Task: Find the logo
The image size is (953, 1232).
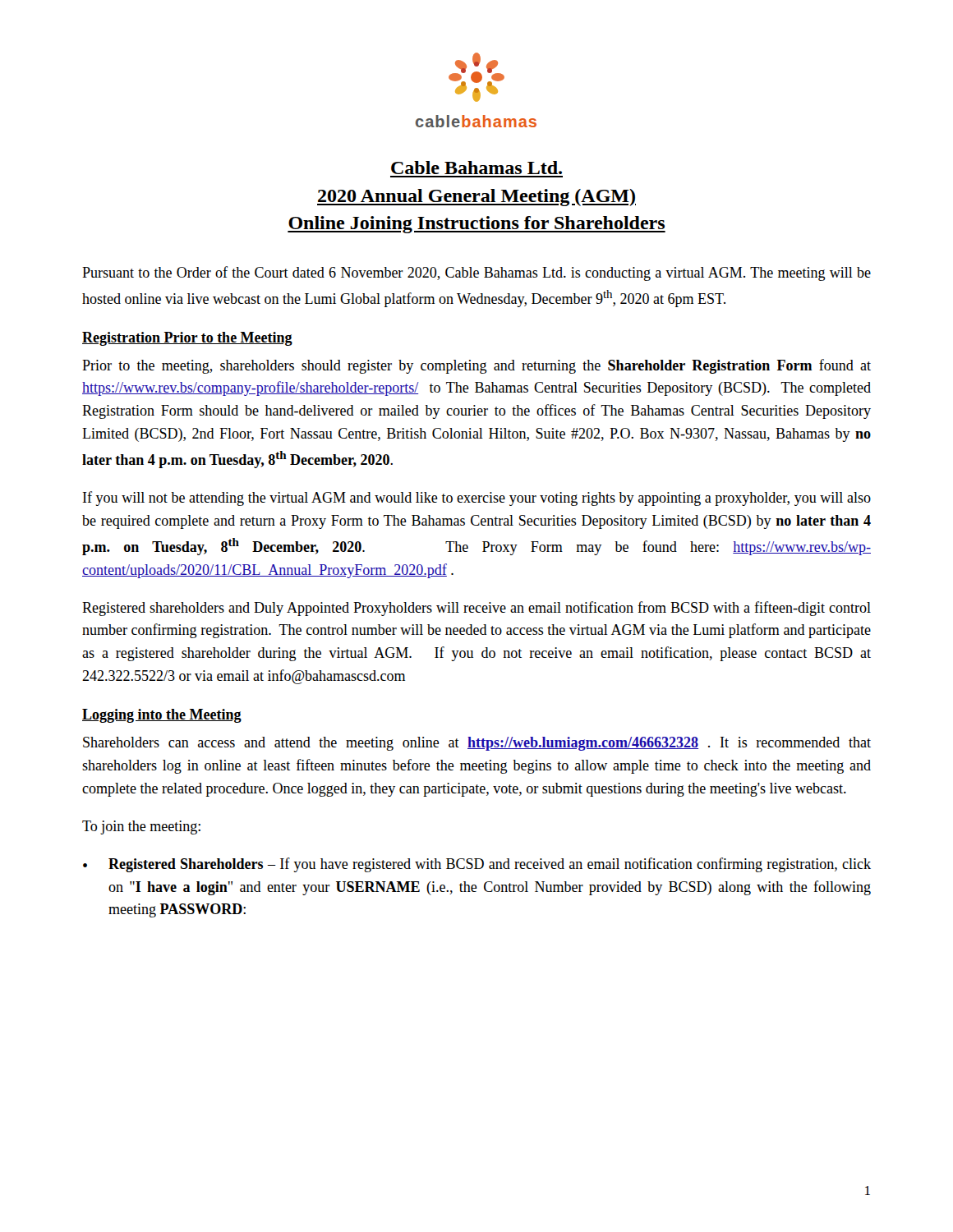Action: click(476, 90)
